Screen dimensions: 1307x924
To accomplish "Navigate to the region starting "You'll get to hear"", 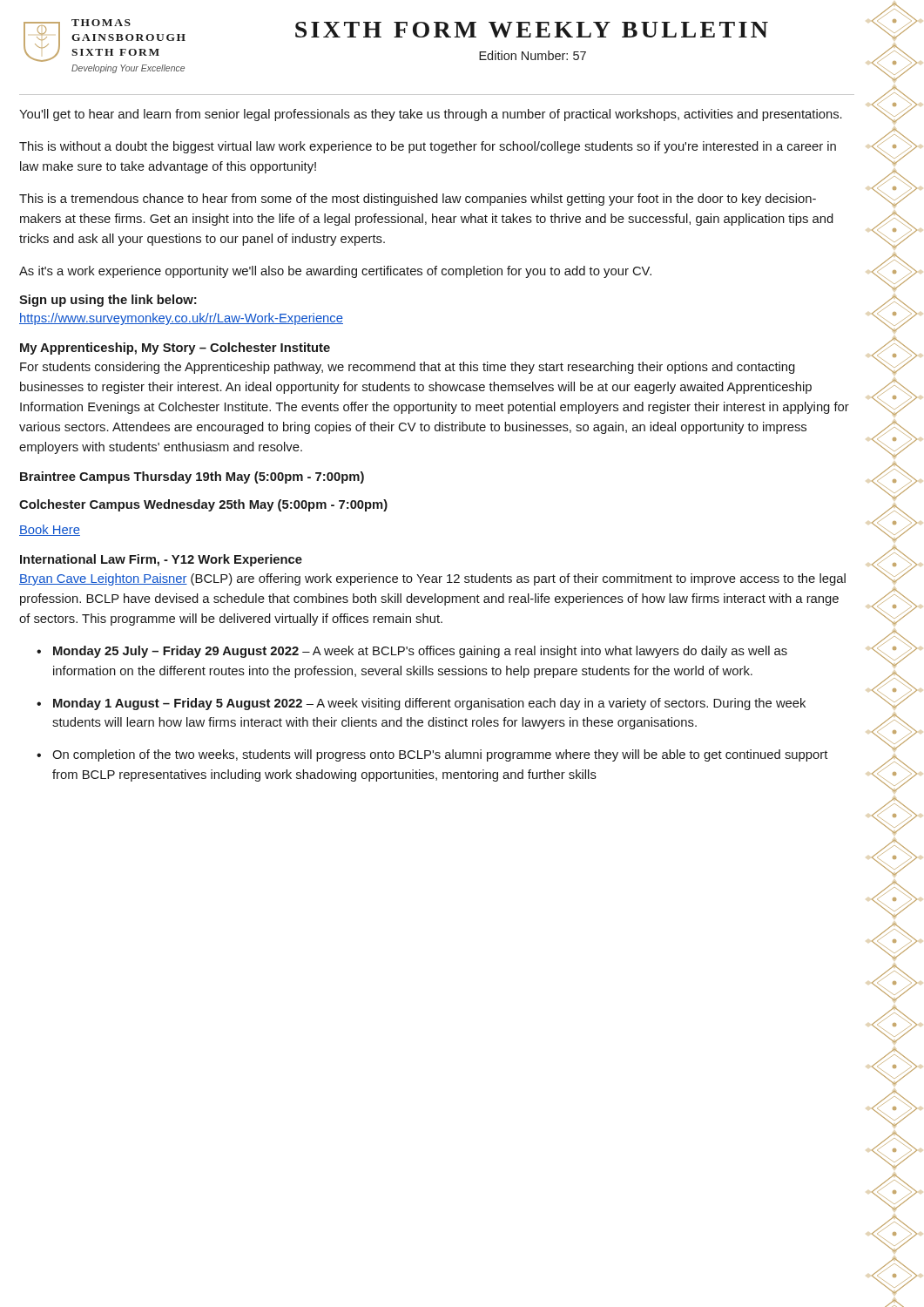I will pyautogui.click(x=431, y=114).
